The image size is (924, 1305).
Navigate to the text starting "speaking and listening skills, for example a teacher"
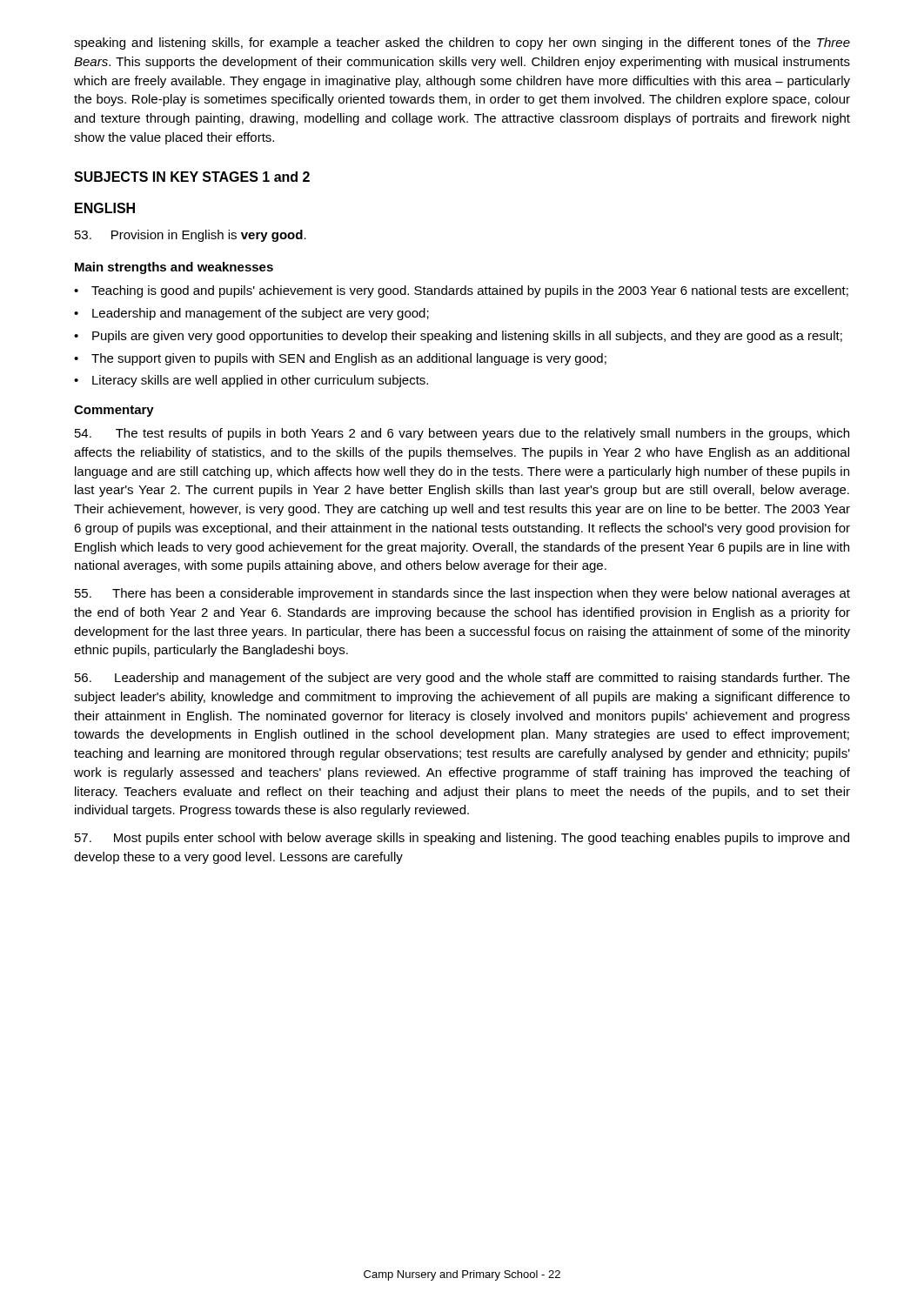tap(462, 90)
